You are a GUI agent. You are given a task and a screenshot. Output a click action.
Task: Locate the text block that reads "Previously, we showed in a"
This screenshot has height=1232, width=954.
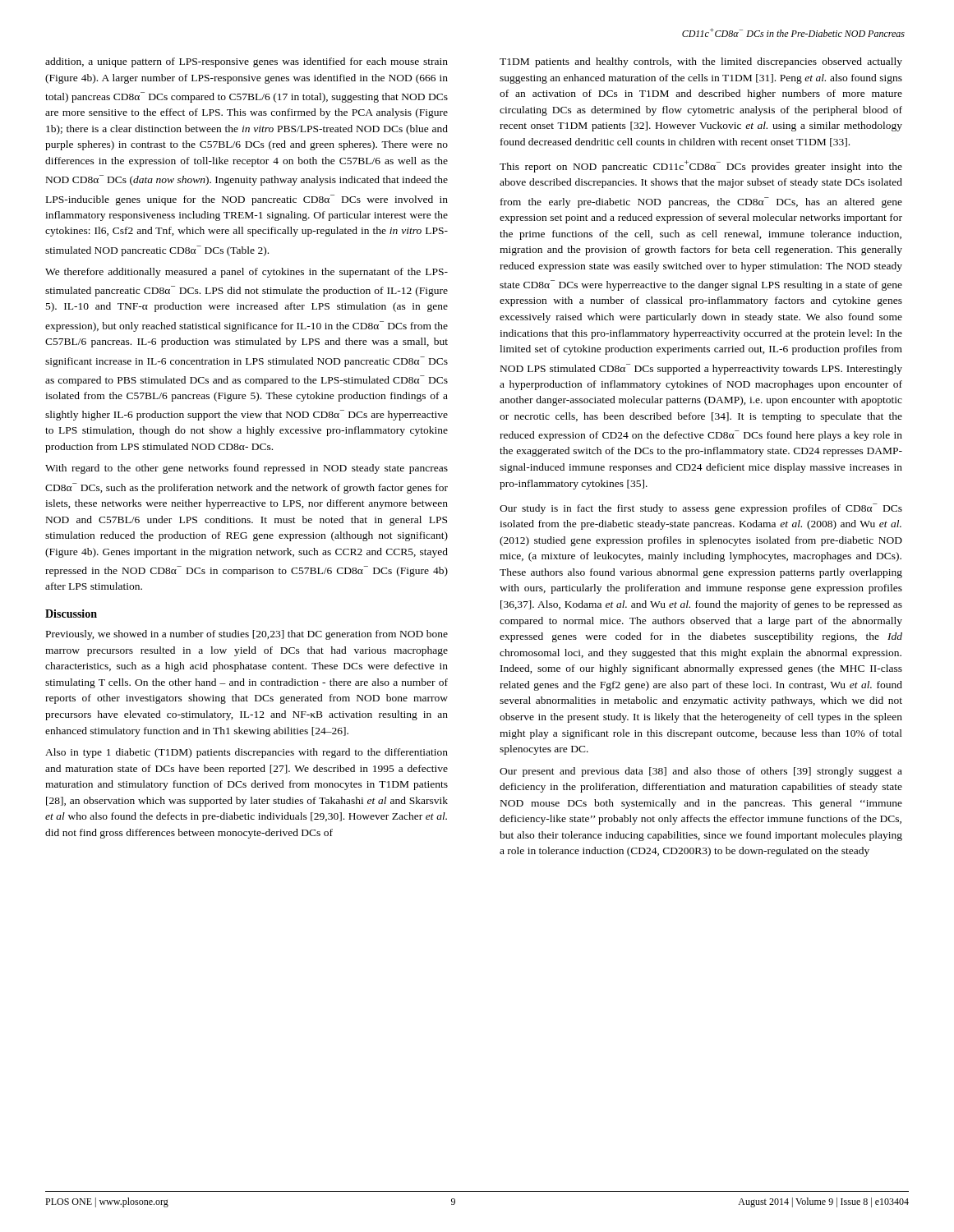(x=247, y=682)
